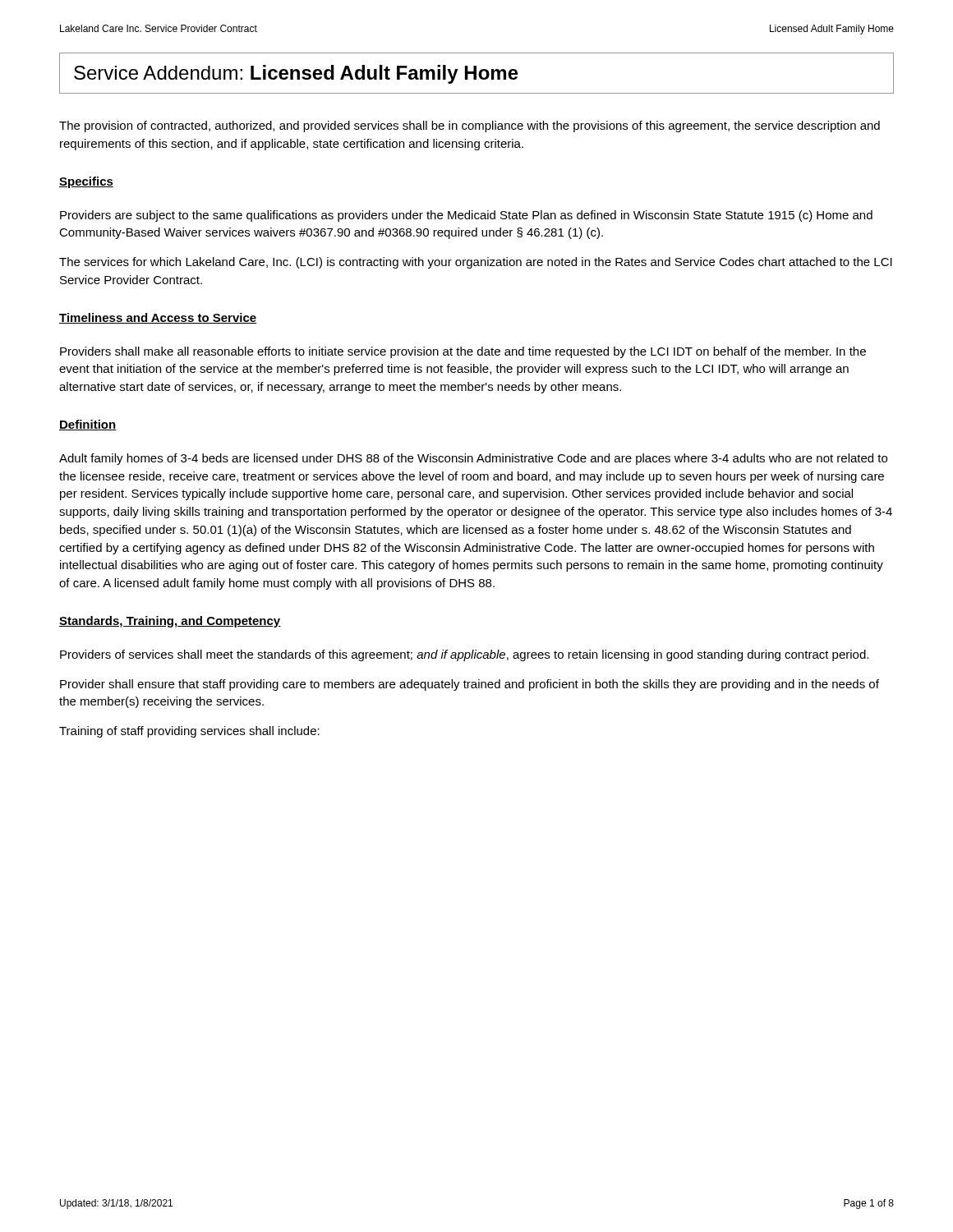
Task: Click on the text block with the text "Provider shall ensure that staff providing care to"
Action: coord(469,692)
